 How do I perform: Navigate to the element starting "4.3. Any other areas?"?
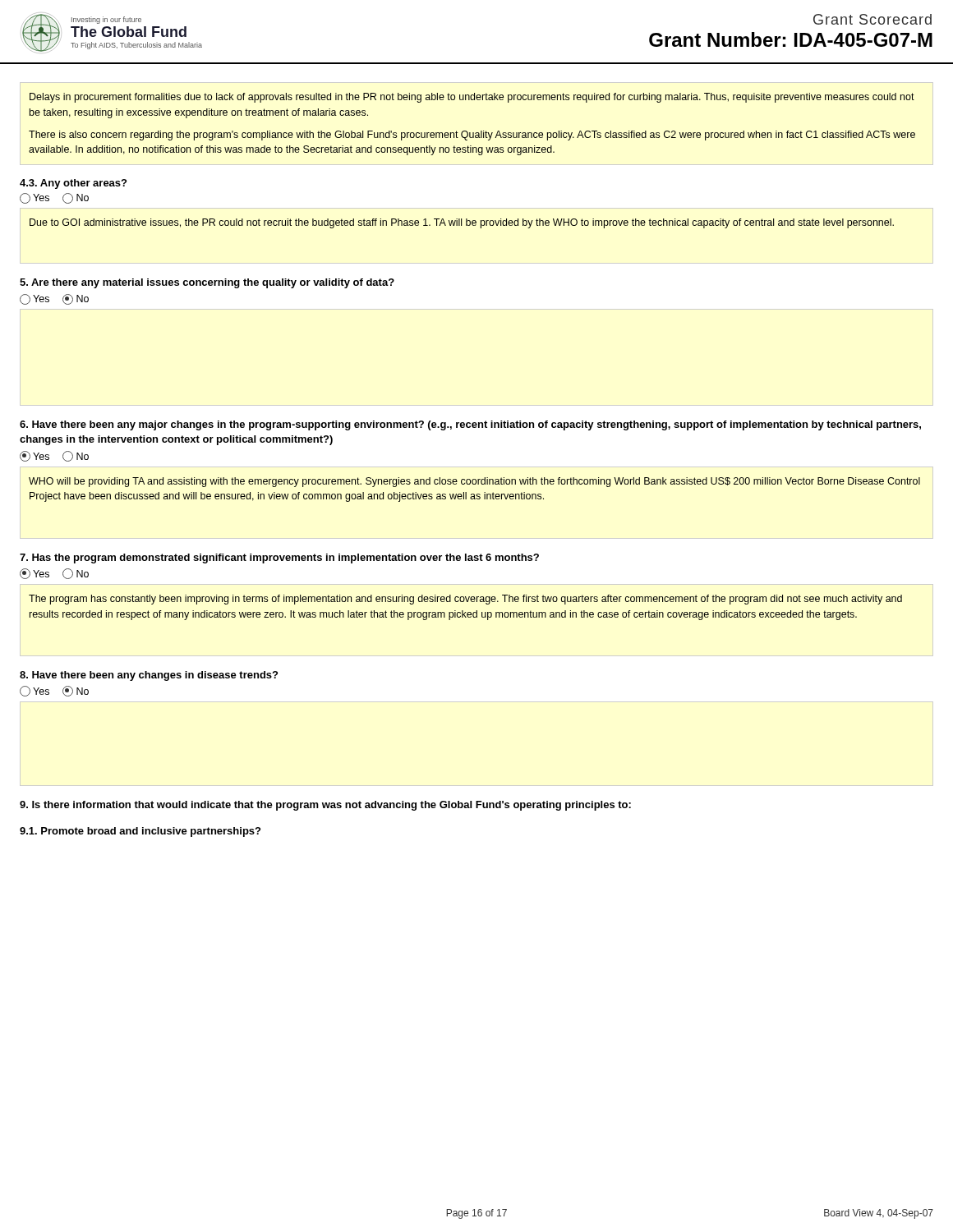coord(74,183)
